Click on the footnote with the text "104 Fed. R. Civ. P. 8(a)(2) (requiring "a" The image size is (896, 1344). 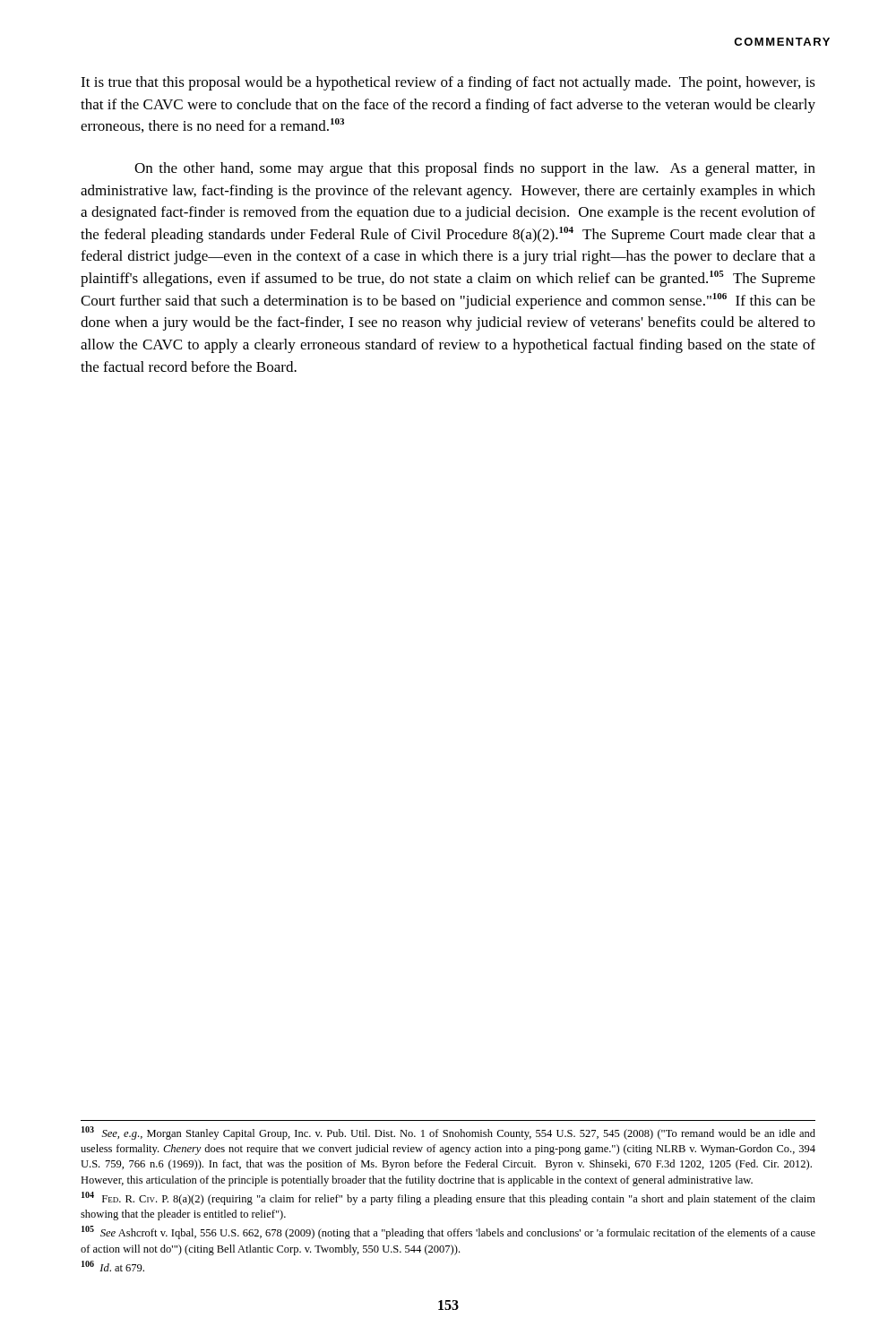(448, 1206)
